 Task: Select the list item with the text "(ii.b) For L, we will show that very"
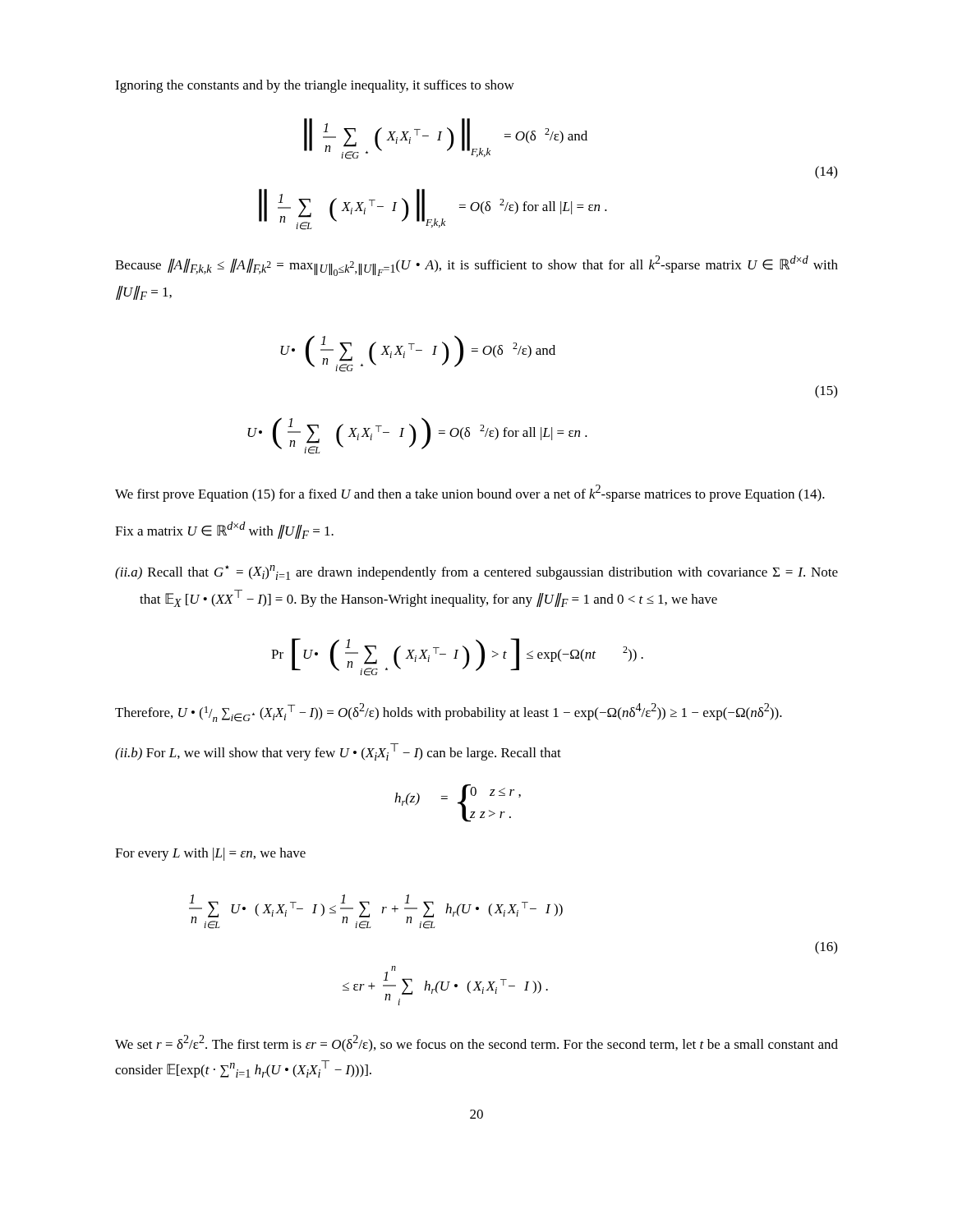[476, 753]
